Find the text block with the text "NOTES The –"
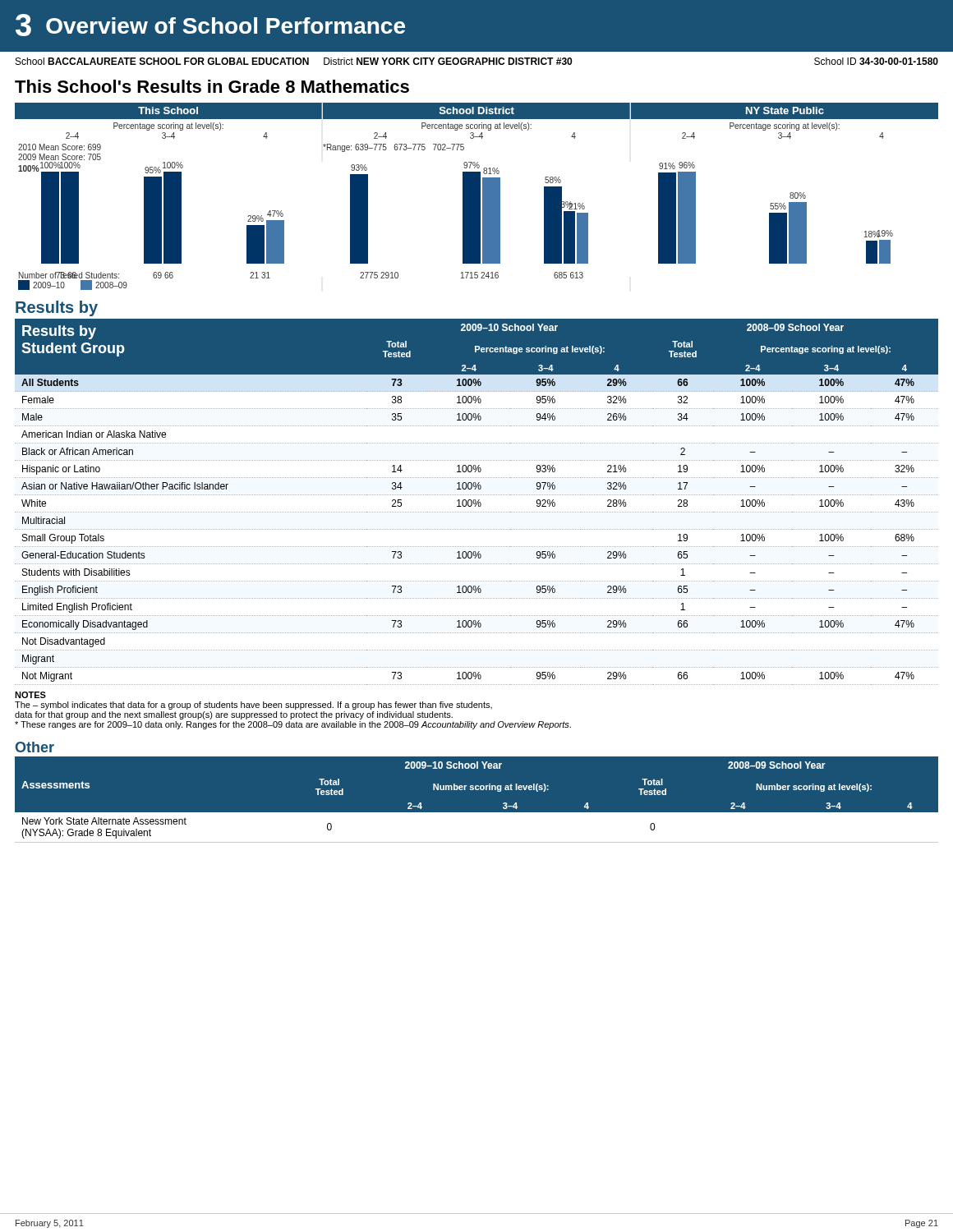The width and height of the screenshot is (953, 1232). pos(293,710)
